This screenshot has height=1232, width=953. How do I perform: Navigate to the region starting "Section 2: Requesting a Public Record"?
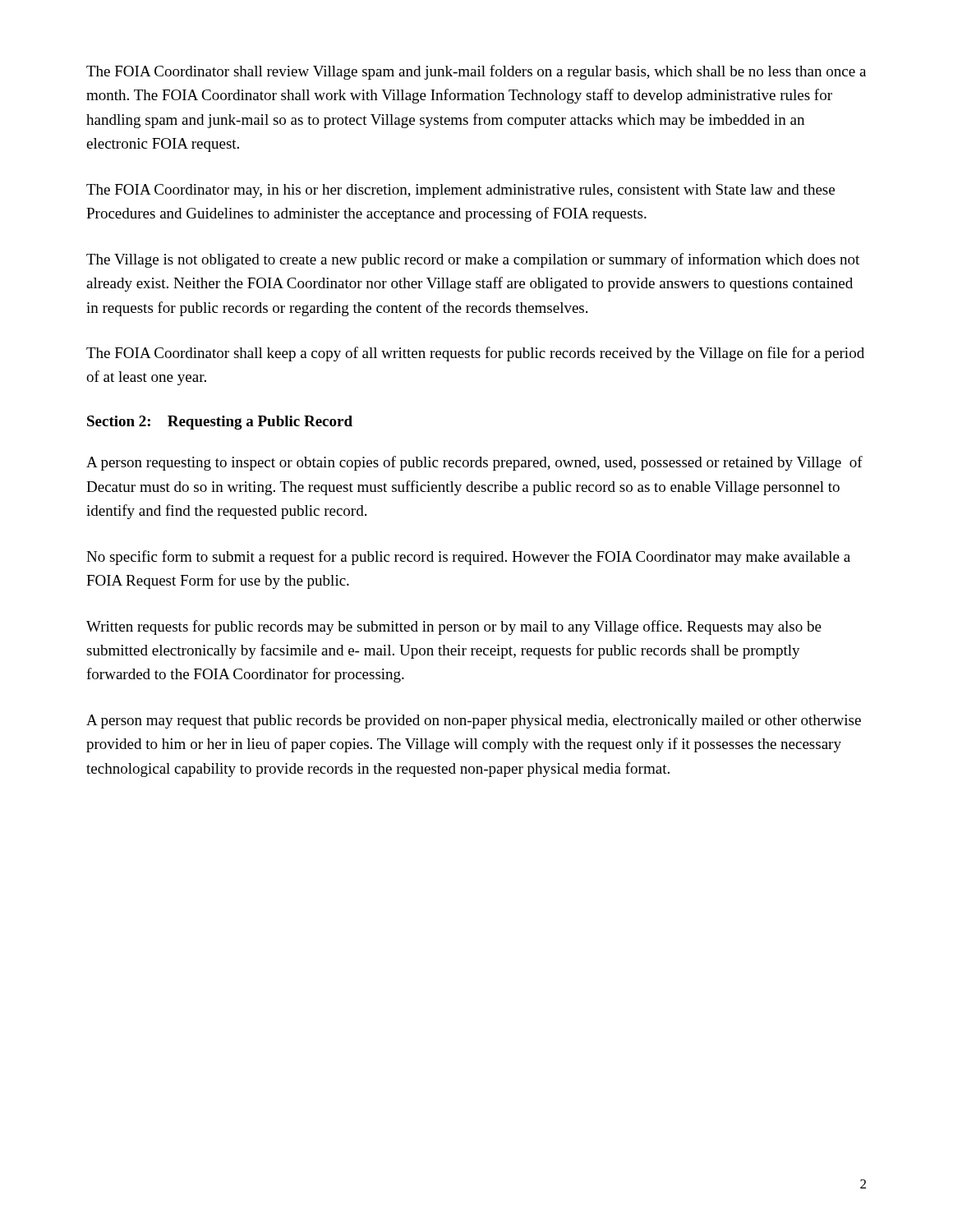click(x=219, y=421)
